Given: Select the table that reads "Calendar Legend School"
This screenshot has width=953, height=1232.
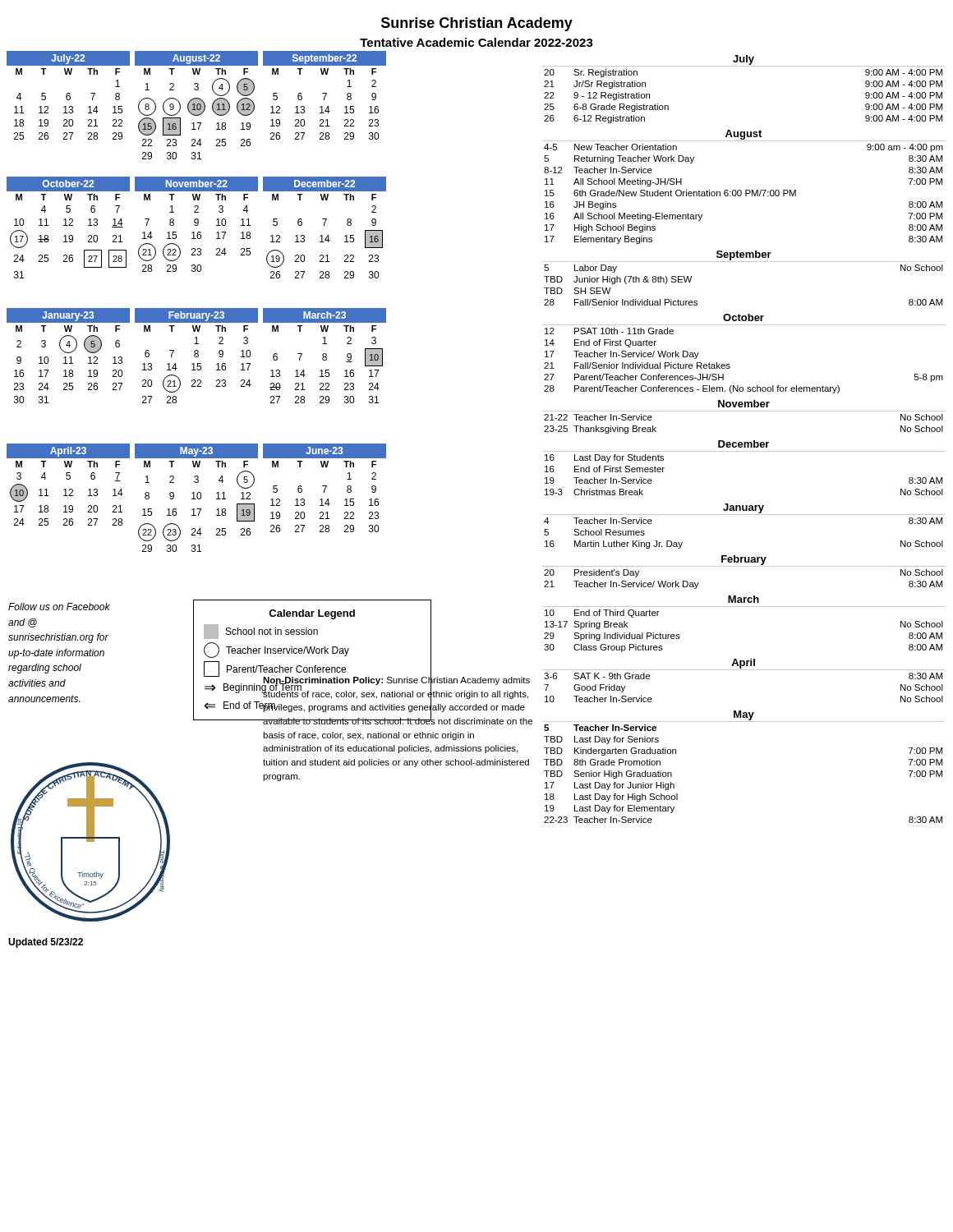Looking at the screenshot, I should point(312,660).
